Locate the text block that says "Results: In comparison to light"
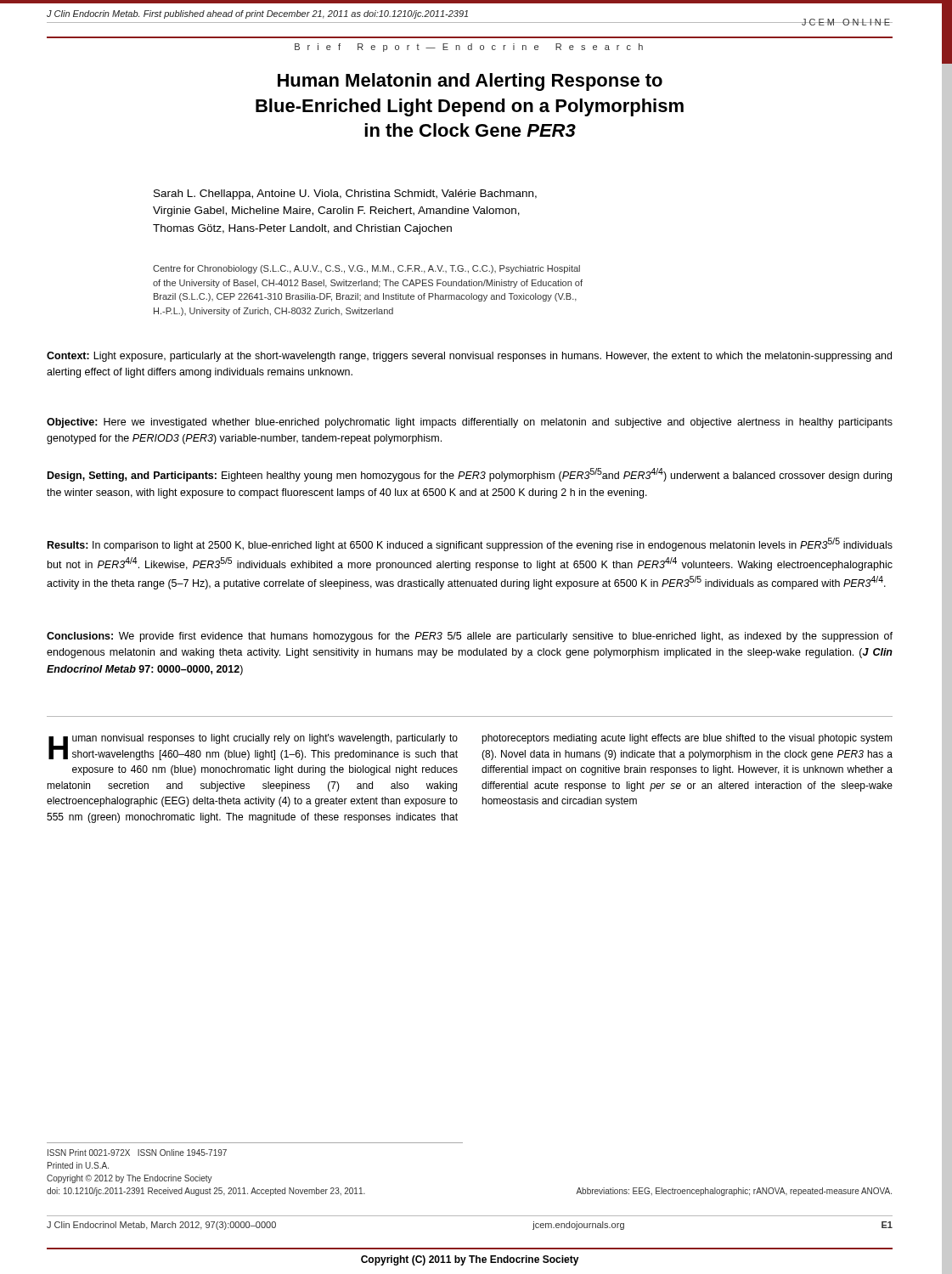Viewport: 952px width, 1274px height. 470,563
